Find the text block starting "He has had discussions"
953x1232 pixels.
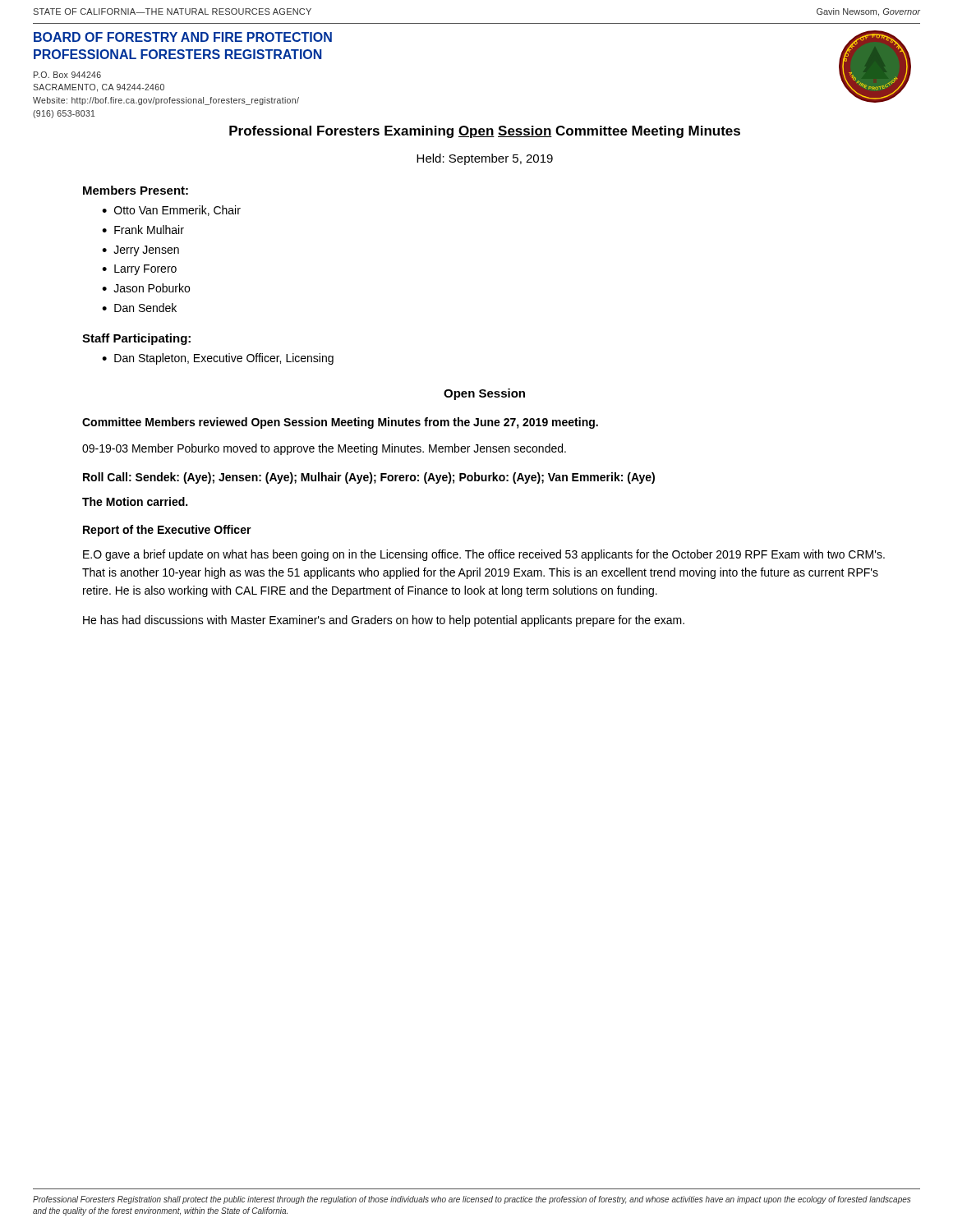point(384,620)
